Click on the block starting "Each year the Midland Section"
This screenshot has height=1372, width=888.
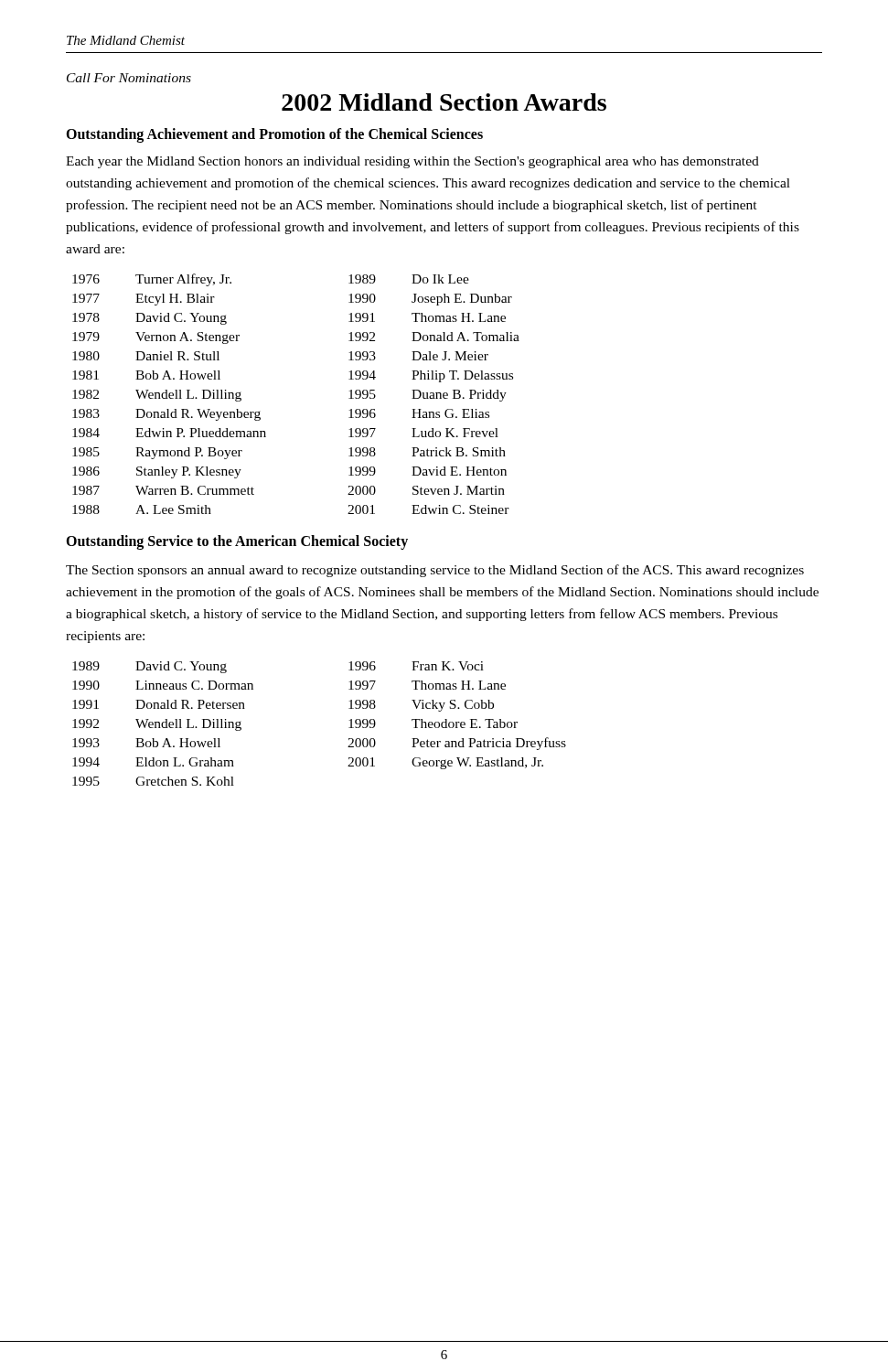point(433,204)
